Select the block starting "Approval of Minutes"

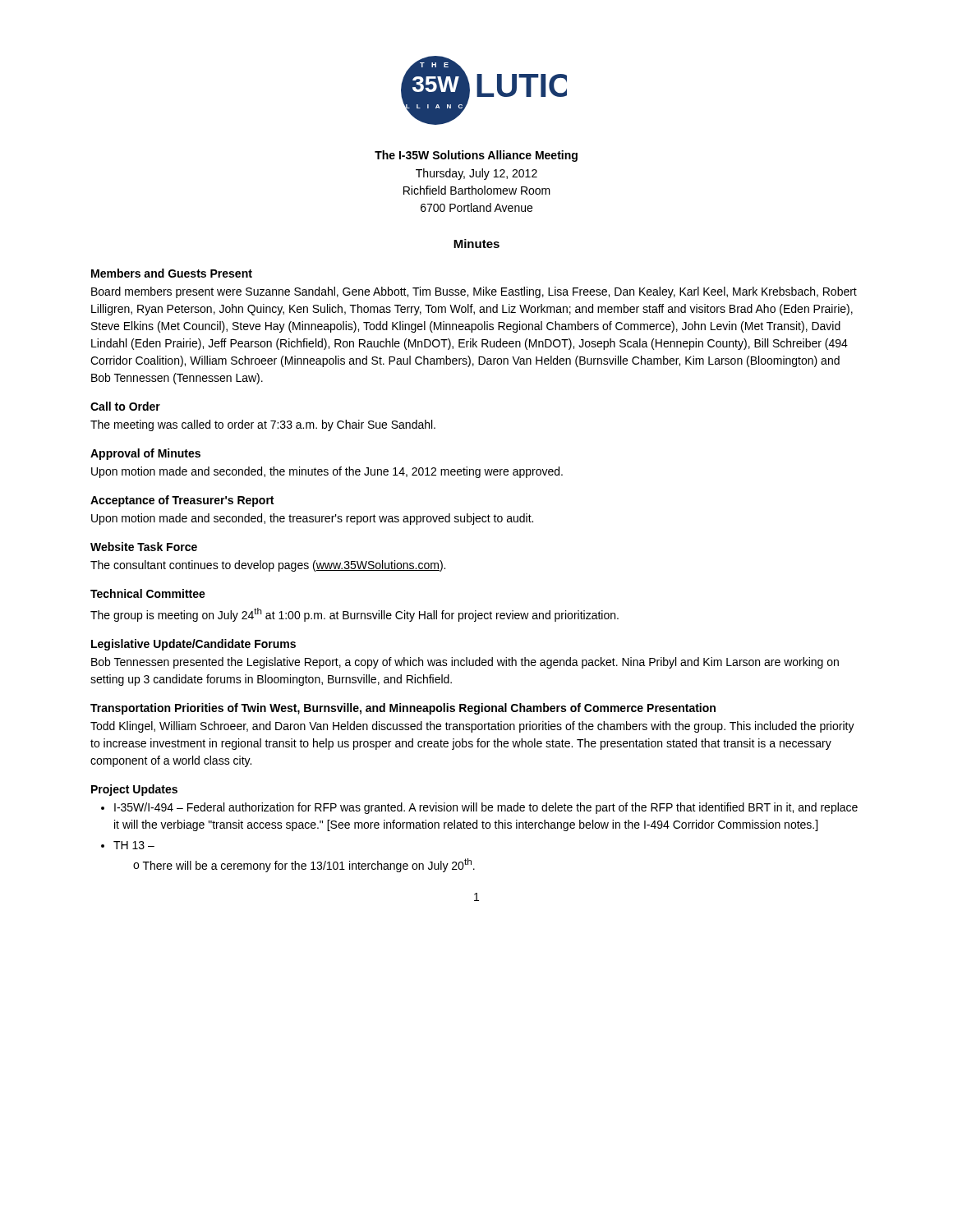point(146,453)
